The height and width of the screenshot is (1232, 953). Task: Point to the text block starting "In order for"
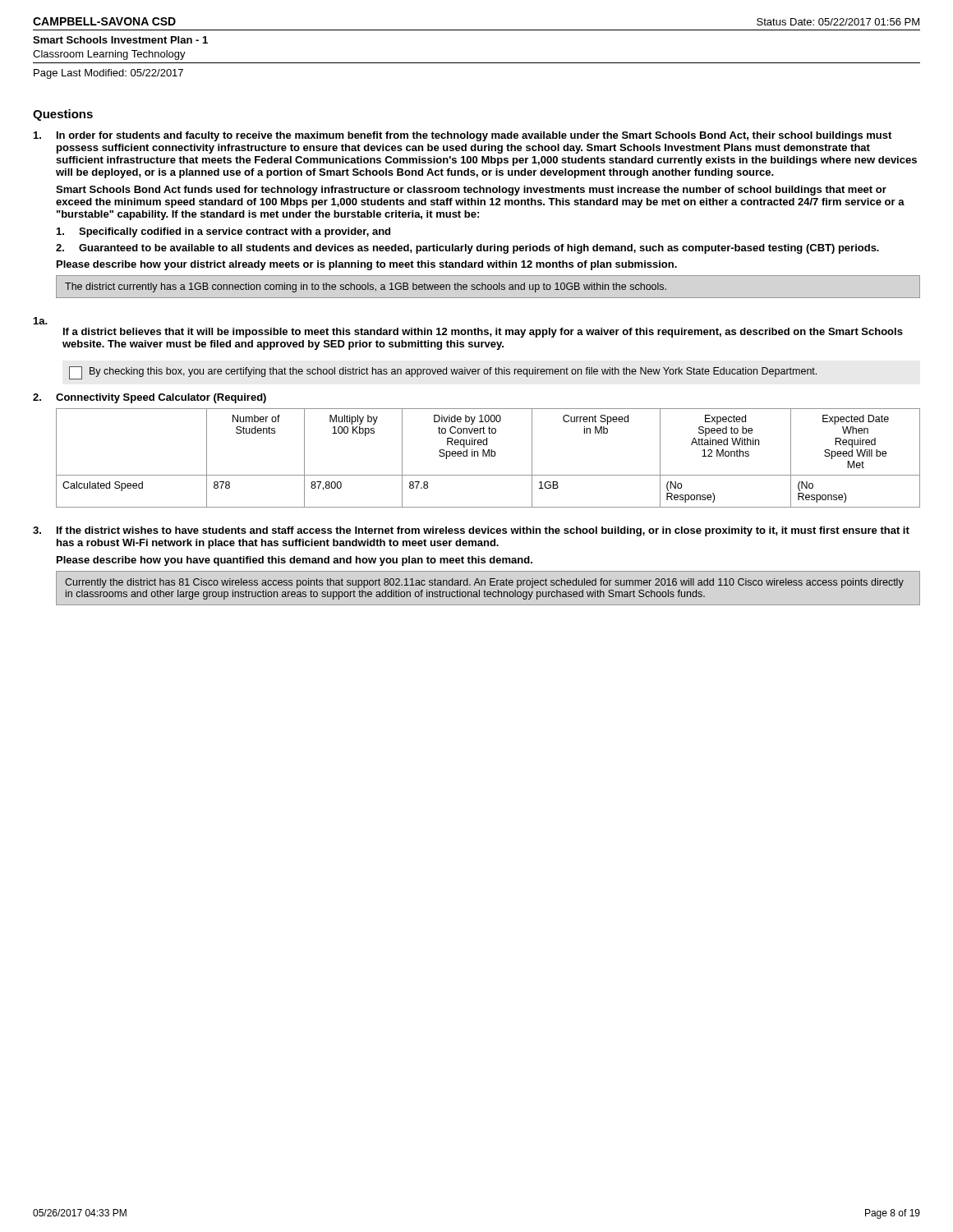[x=488, y=214]
